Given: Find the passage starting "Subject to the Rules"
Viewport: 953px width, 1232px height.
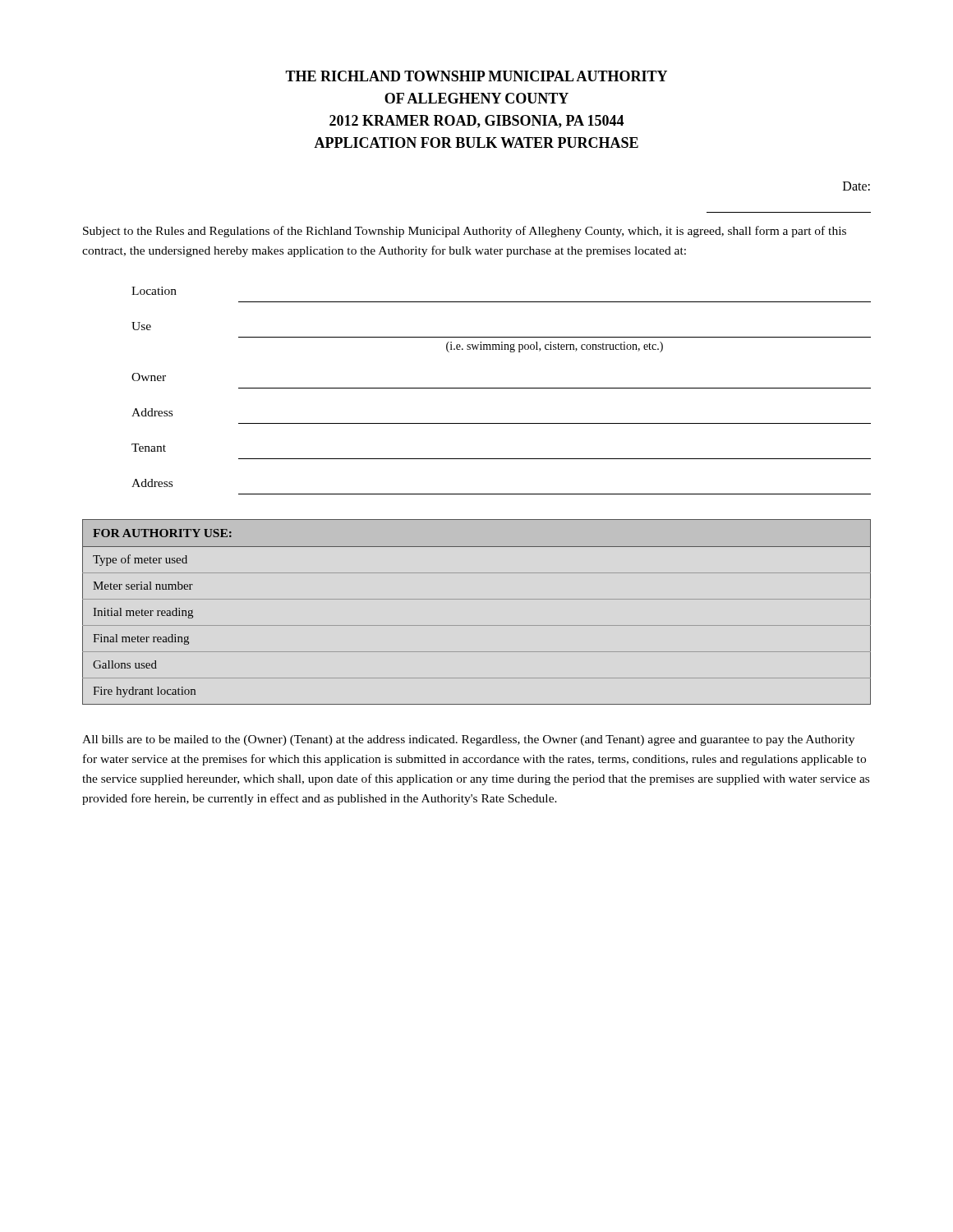Looking at the screenshot, I should coord(464,240).
